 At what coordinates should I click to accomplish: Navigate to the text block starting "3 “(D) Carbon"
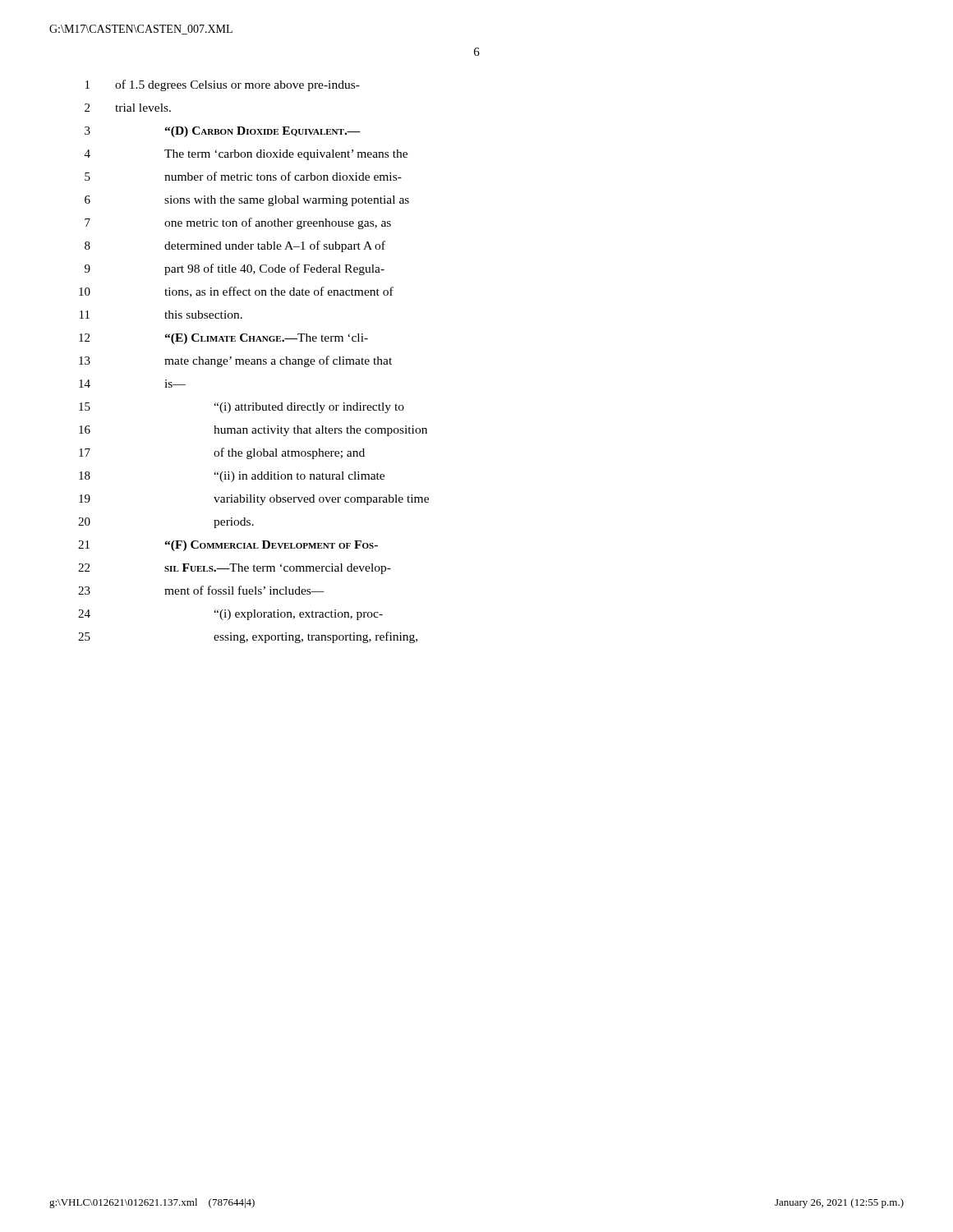[x=223, y=132]
